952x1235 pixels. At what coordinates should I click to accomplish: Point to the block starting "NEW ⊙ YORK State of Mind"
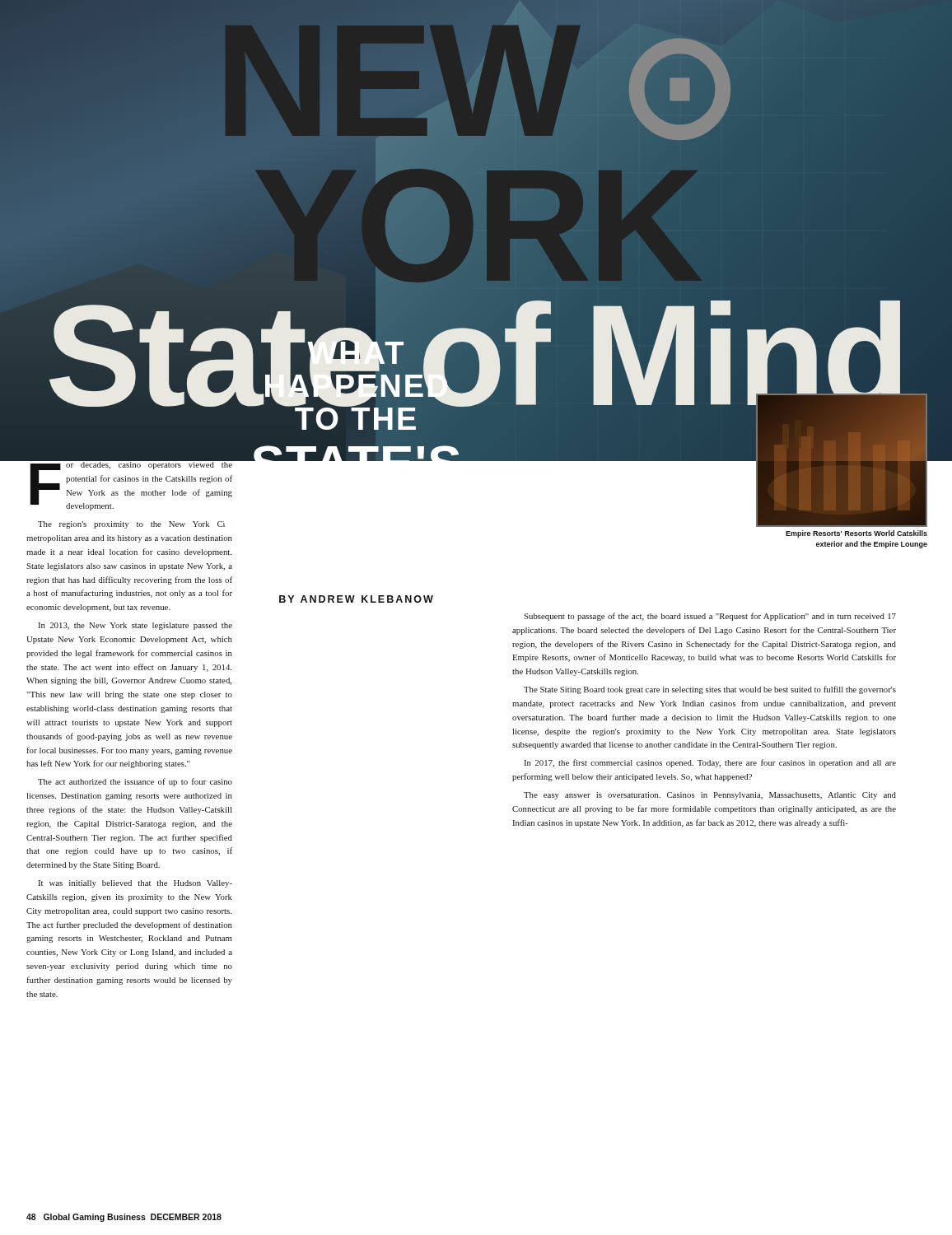(476, 215)
